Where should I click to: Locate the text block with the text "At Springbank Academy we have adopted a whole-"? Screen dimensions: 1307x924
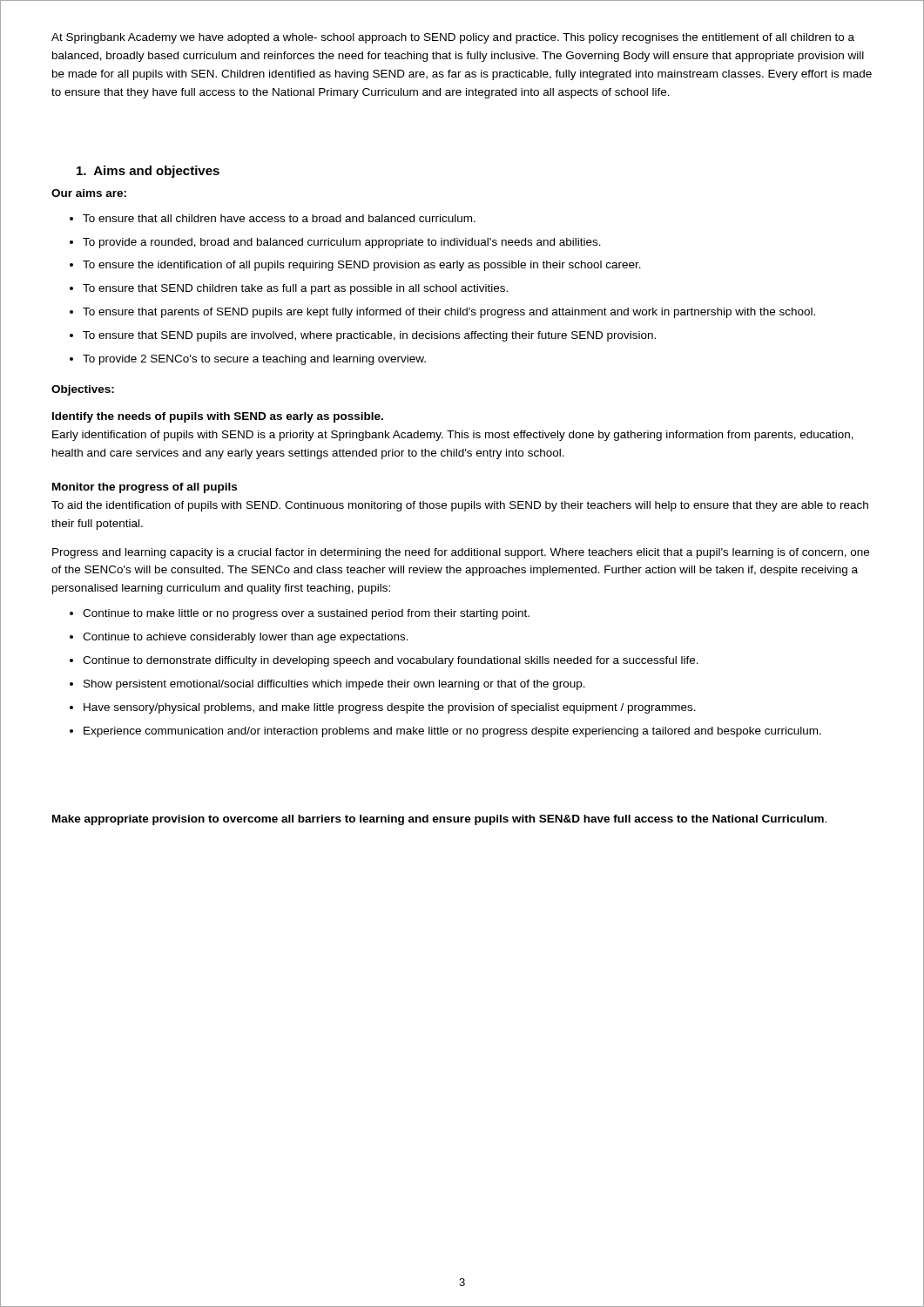click(462, 64)
